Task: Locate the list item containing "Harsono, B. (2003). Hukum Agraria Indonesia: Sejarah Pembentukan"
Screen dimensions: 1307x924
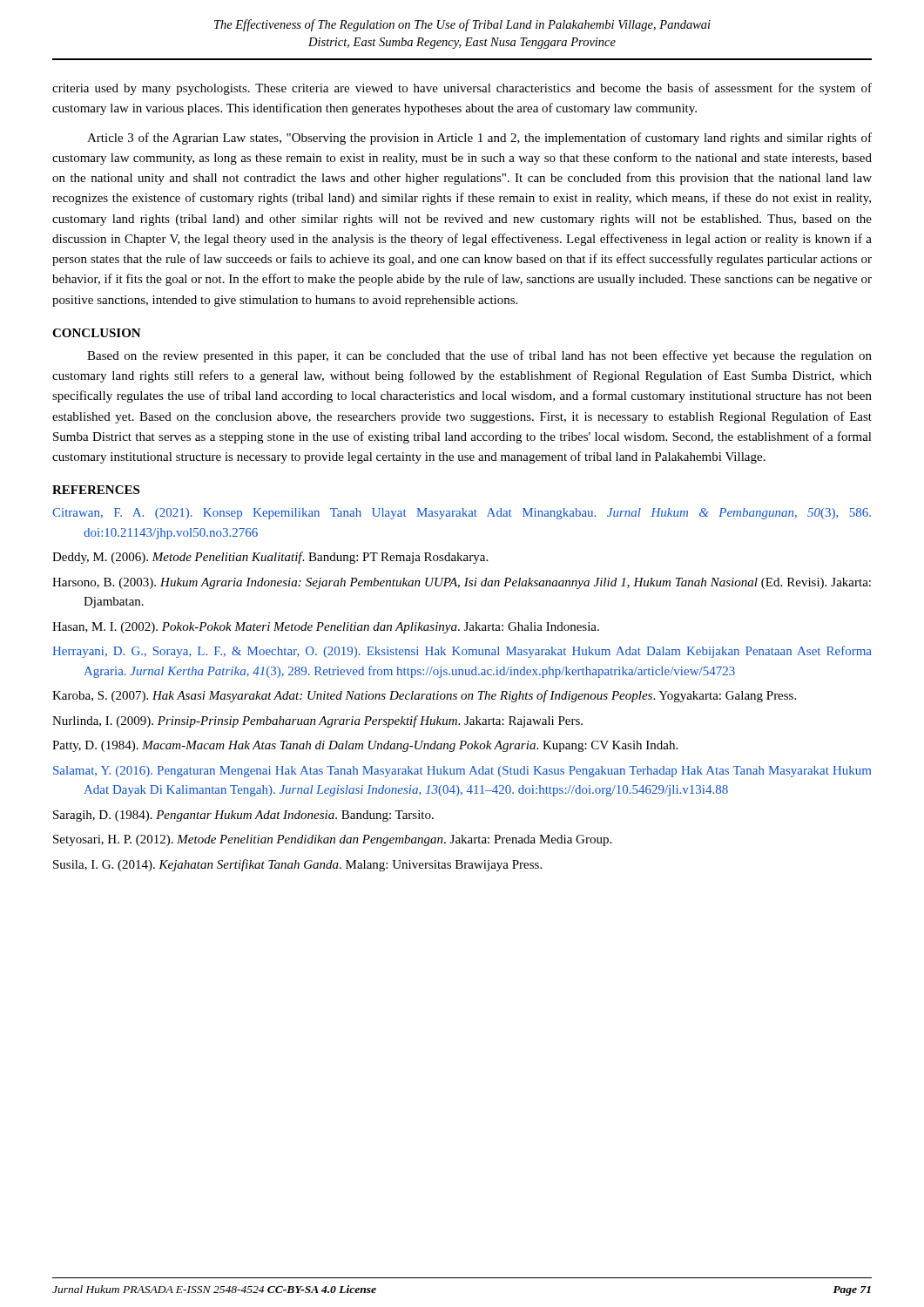Action: pos(462,592)
